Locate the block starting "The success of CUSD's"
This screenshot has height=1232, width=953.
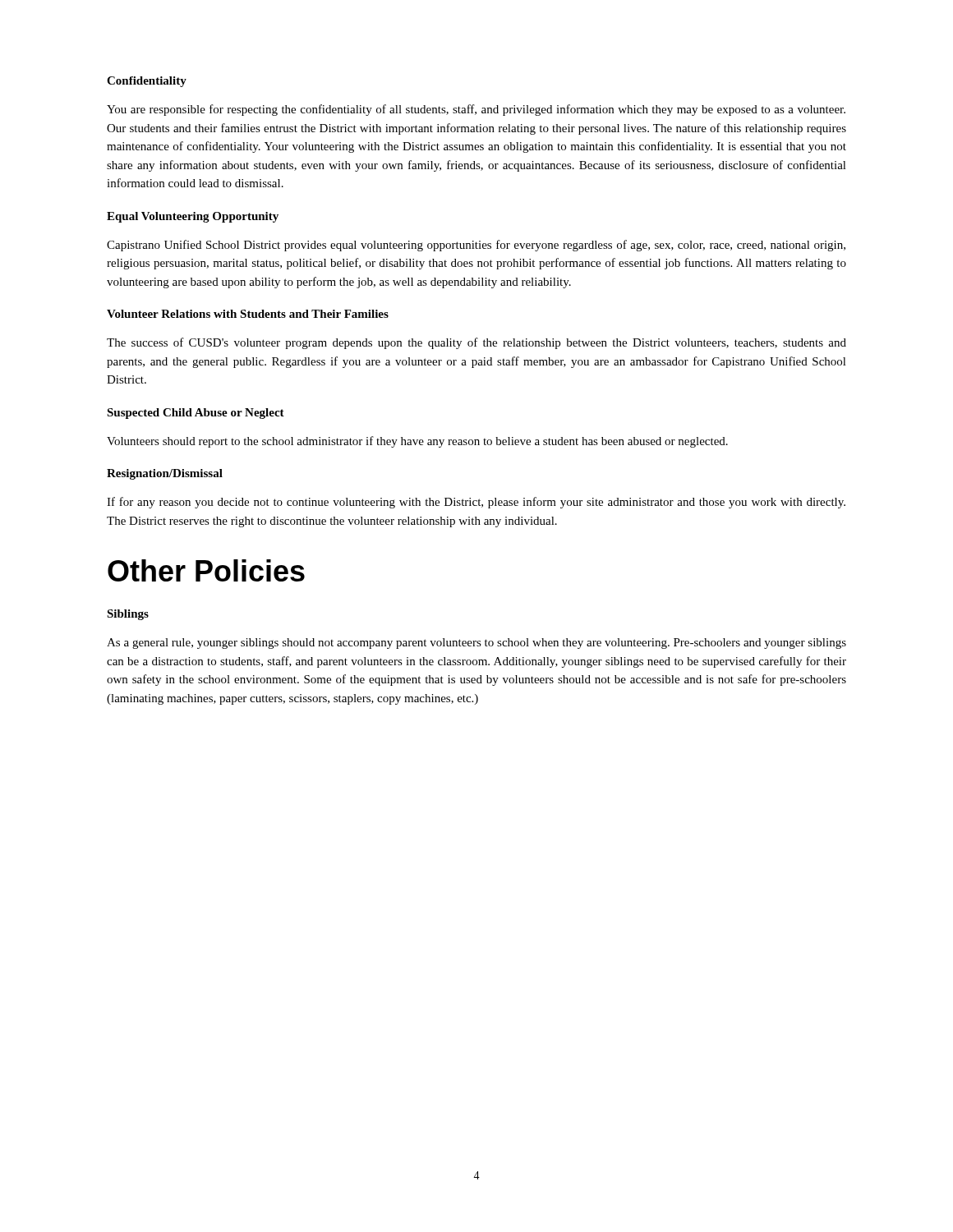point(476,361)
